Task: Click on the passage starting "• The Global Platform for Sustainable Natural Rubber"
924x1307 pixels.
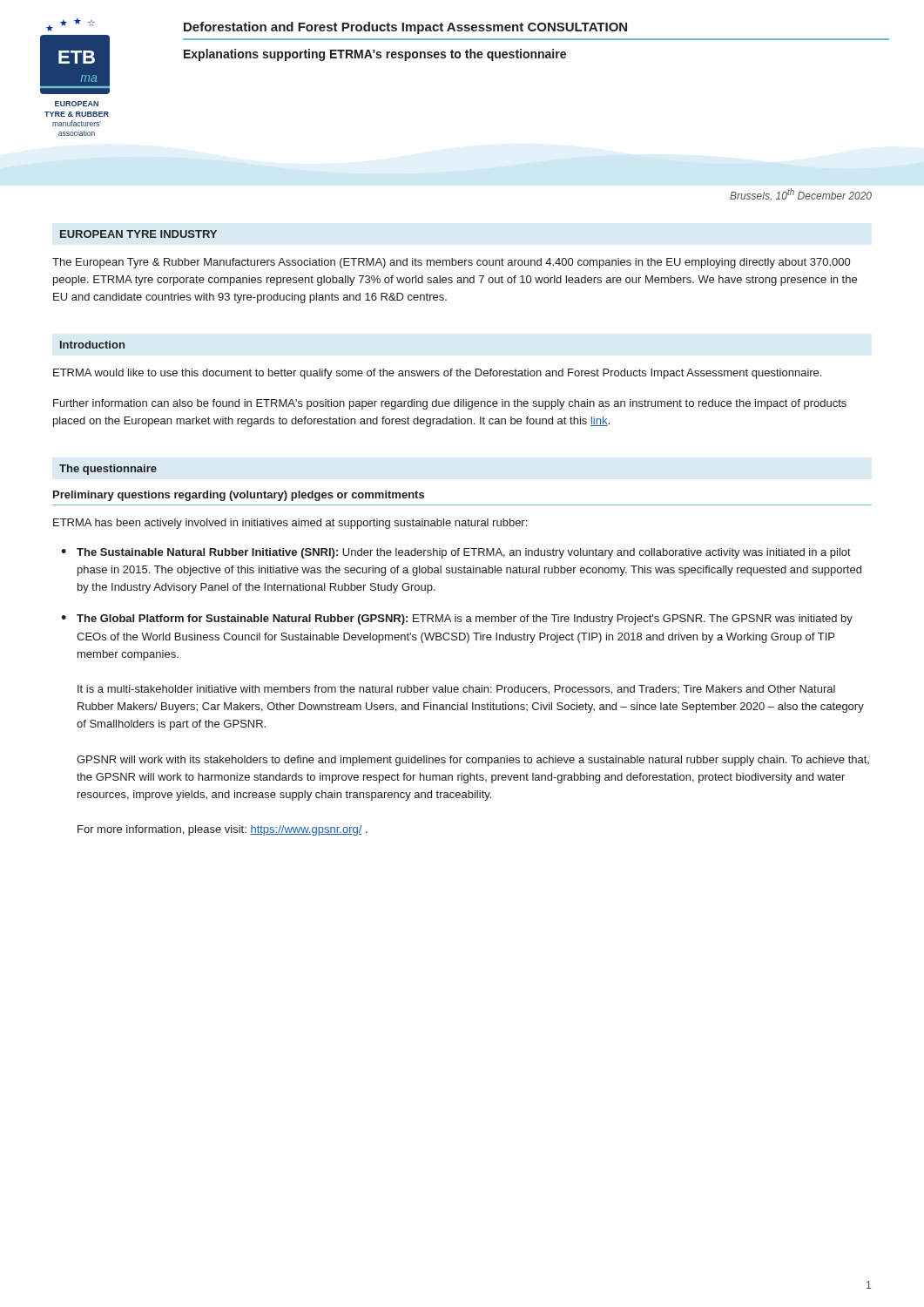Action: pos(457,620)
